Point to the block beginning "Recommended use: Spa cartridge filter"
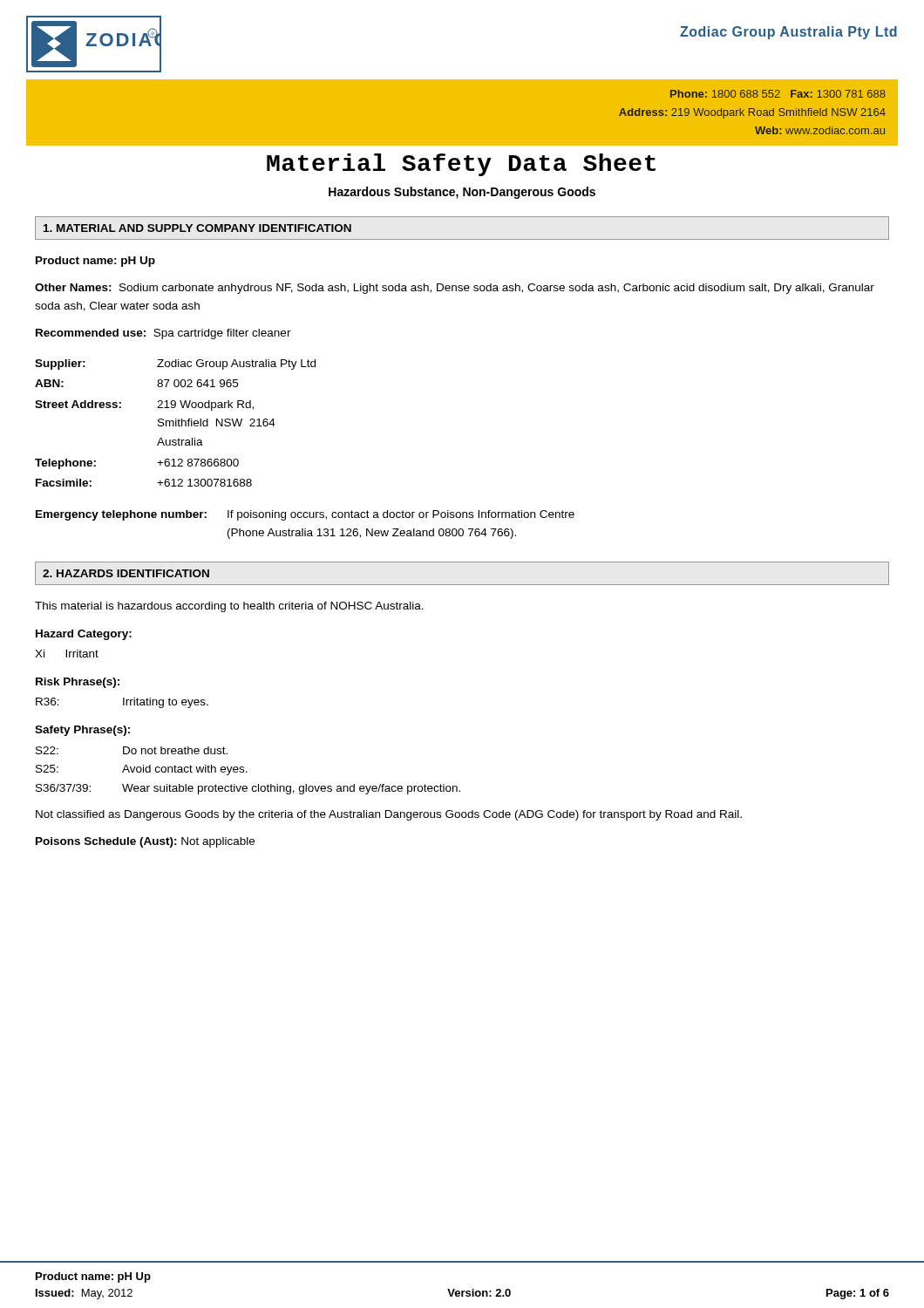 click(163, 332)
